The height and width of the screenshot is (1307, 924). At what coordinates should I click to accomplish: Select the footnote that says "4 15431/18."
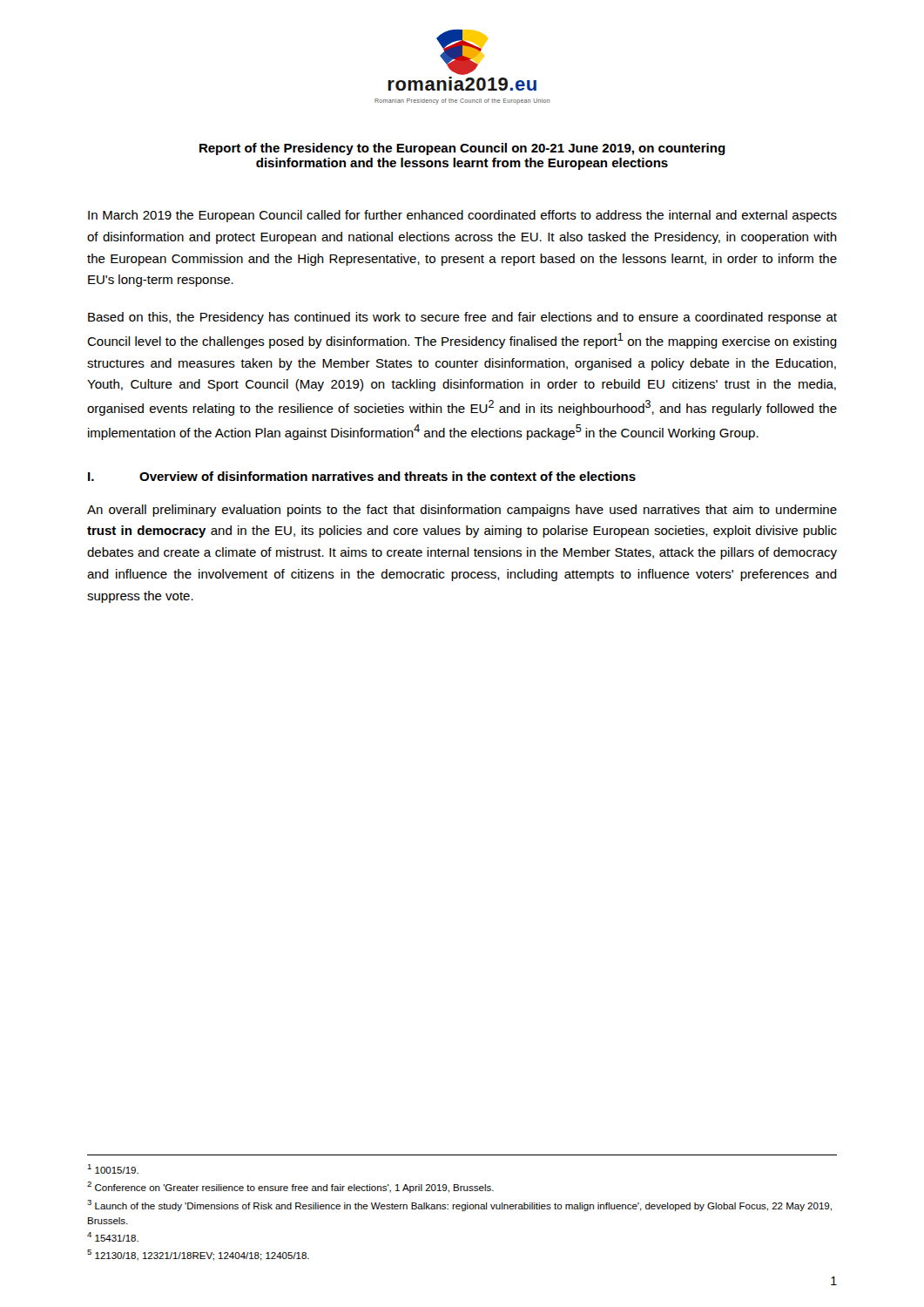point(113,1236)
